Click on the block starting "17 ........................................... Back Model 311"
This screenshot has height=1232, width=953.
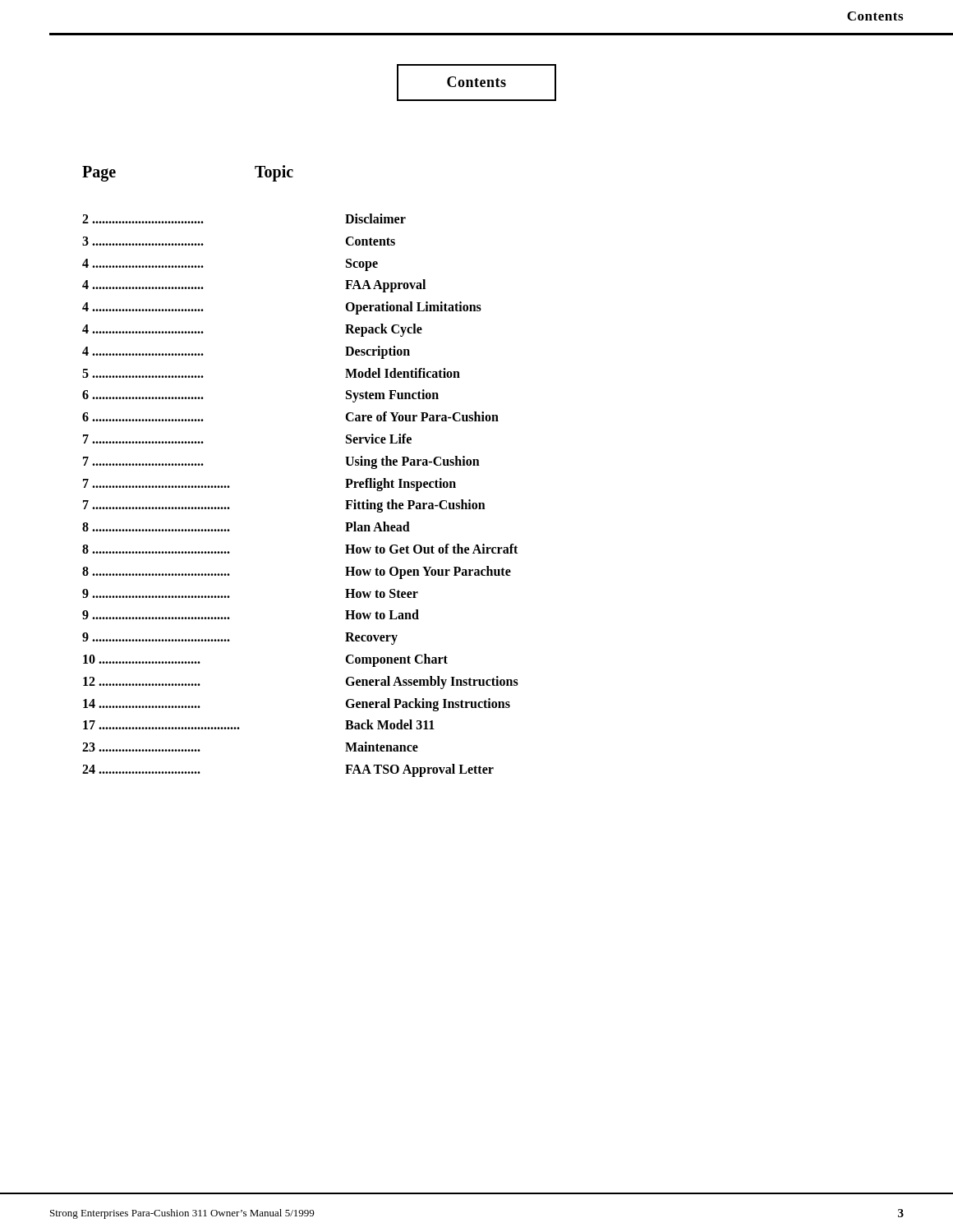pyautogui.click(x=92, y=724)
